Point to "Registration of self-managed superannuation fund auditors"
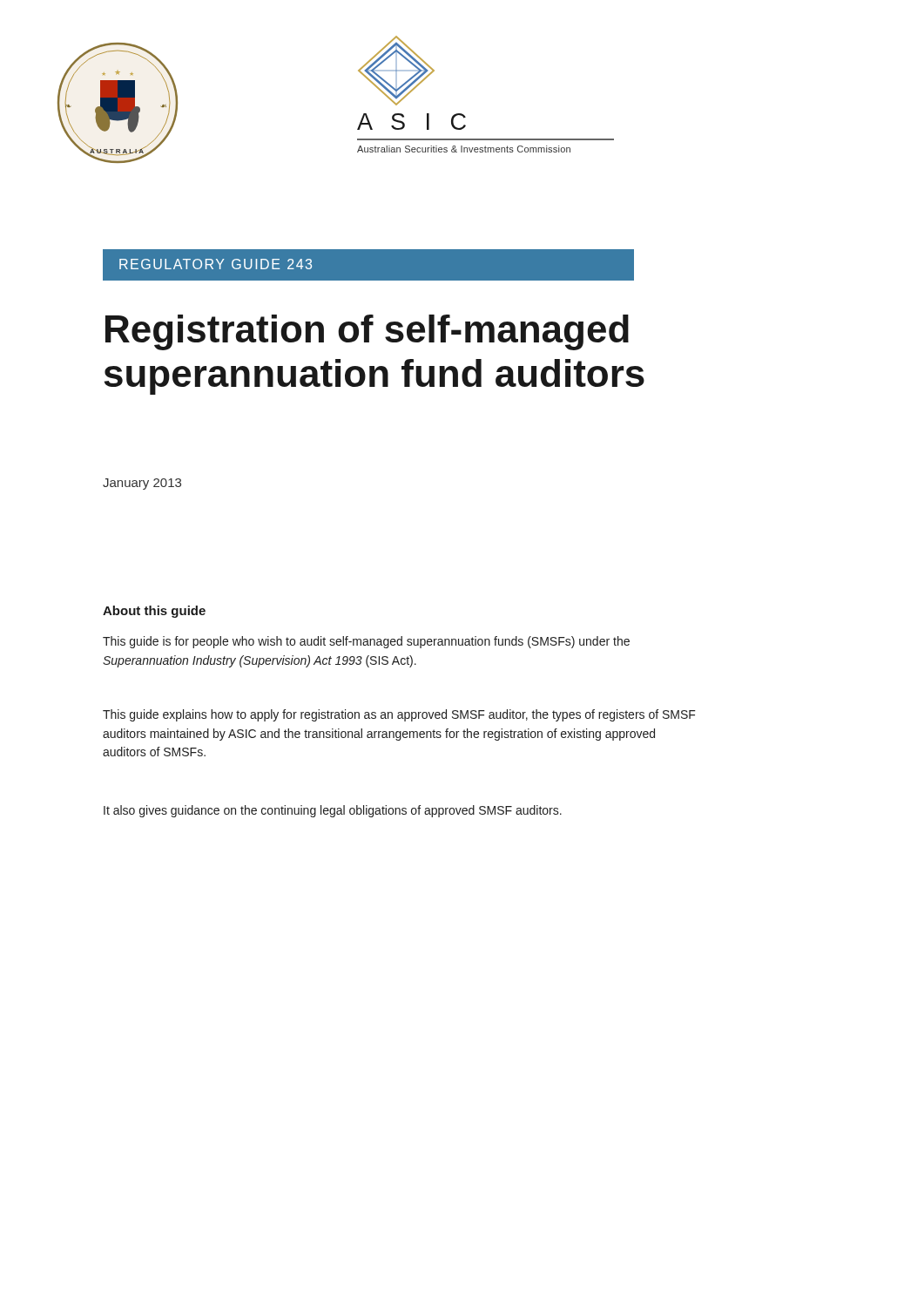Viewport: 924px width, 1307px height. pos(438,352)
